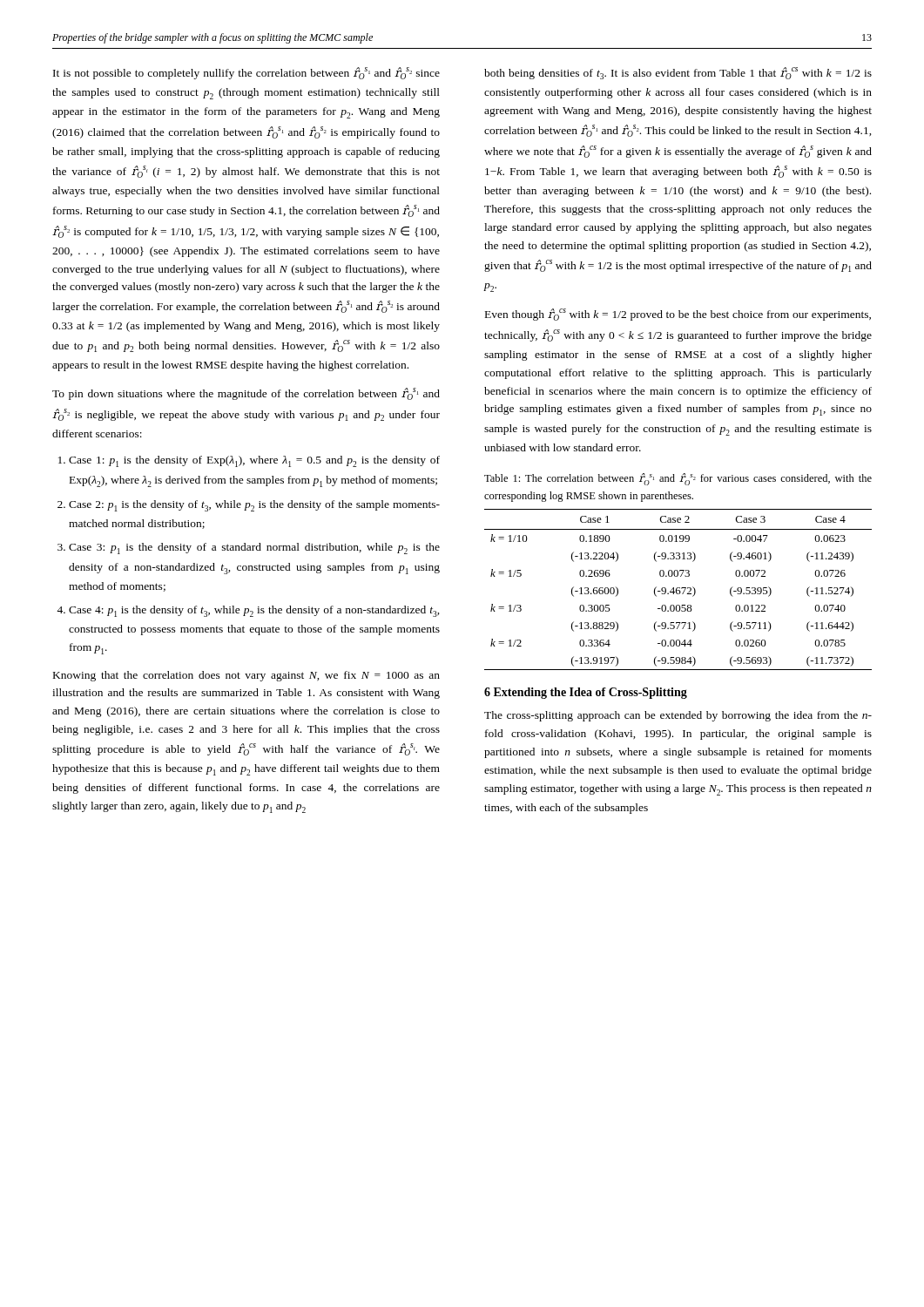The width and height of the screenshot is (924, 1307).
Task: Find the block on this page that starts "both being densities of t3. It is also"
Action: (678, 179)
